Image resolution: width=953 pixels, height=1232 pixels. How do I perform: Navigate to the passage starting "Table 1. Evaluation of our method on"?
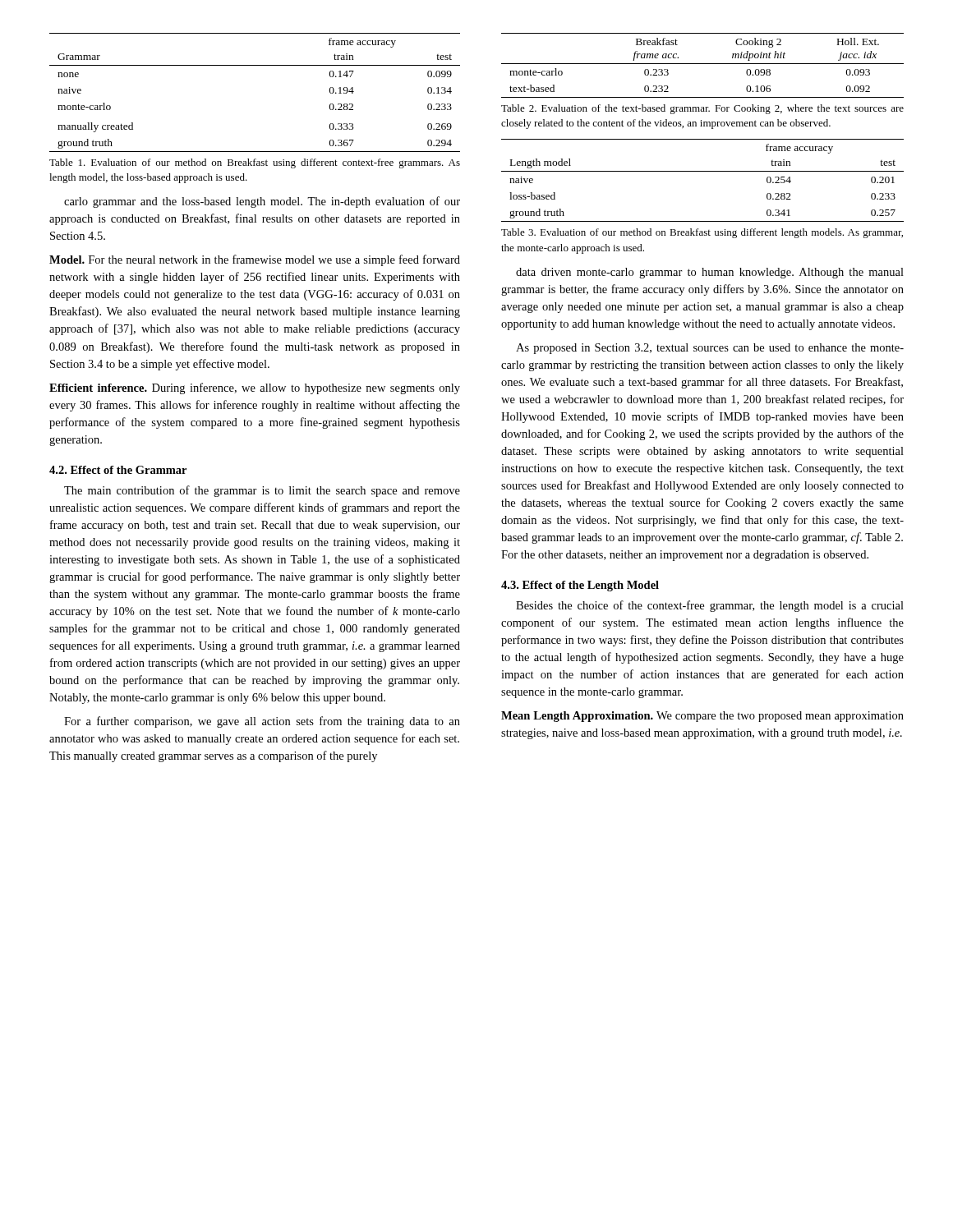[255, 170]
